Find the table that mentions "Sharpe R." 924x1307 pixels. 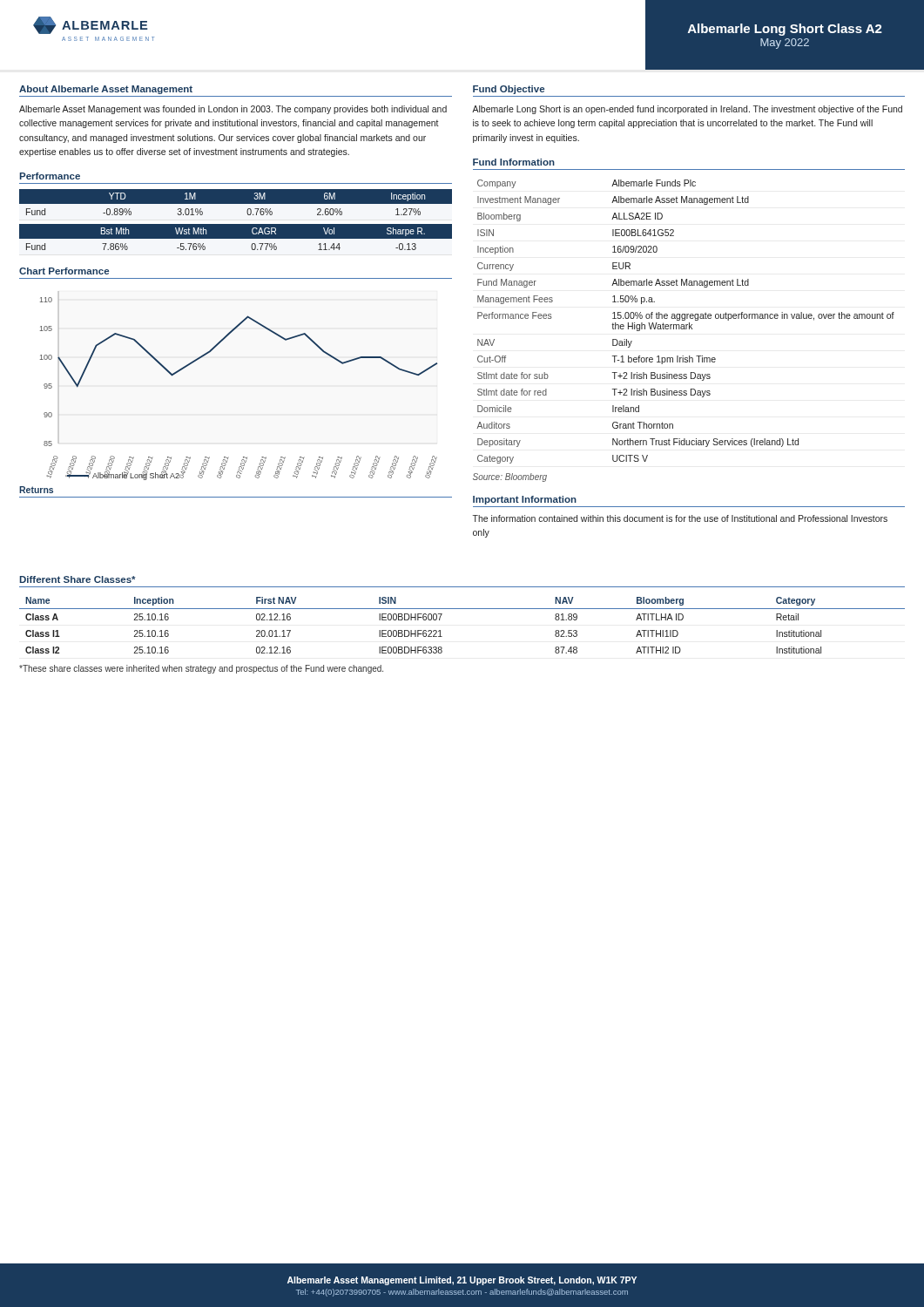coord(235,240)
